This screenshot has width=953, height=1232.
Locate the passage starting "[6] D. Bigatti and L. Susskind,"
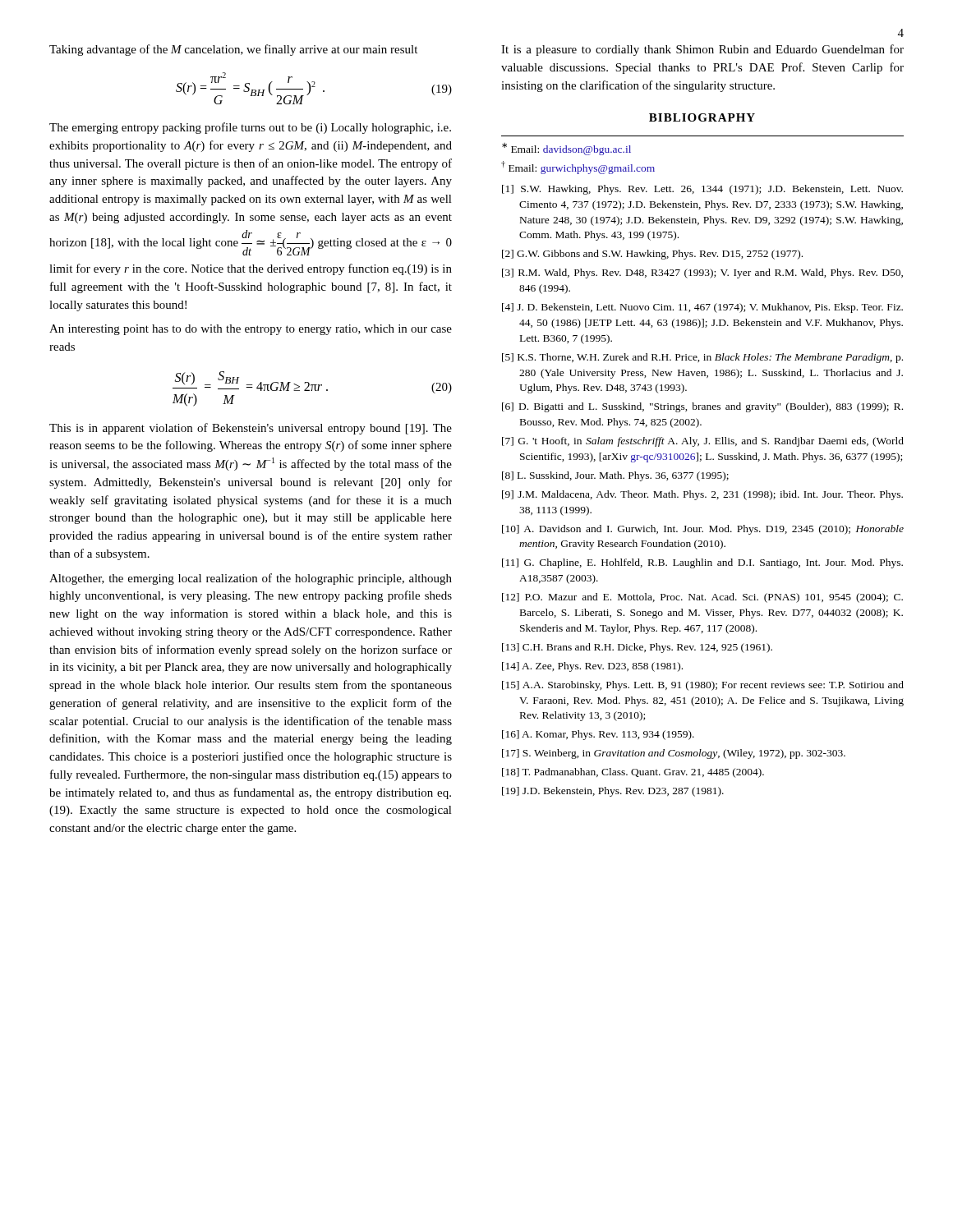point(702,414)
